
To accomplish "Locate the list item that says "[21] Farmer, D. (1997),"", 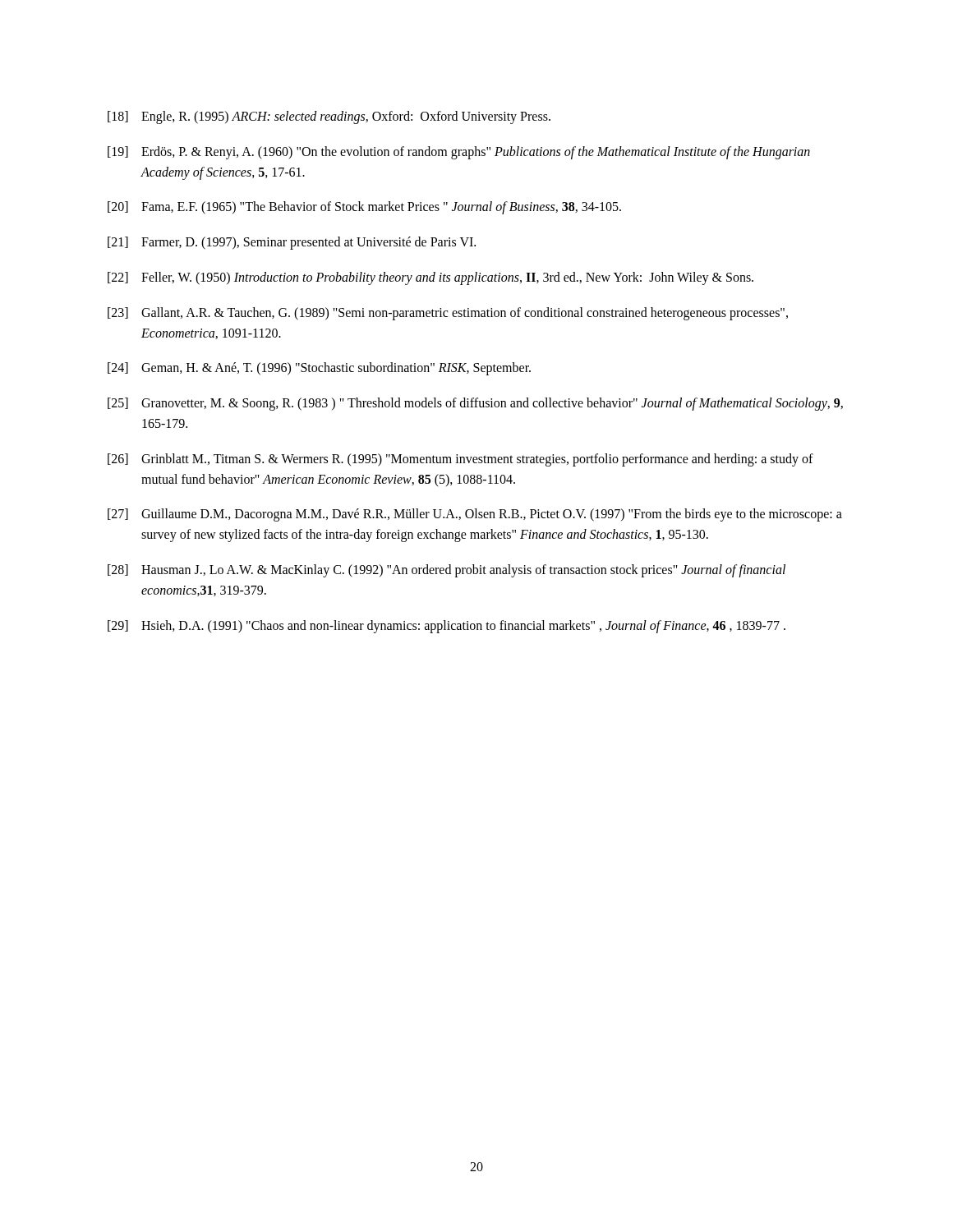I will click(476, 243).
